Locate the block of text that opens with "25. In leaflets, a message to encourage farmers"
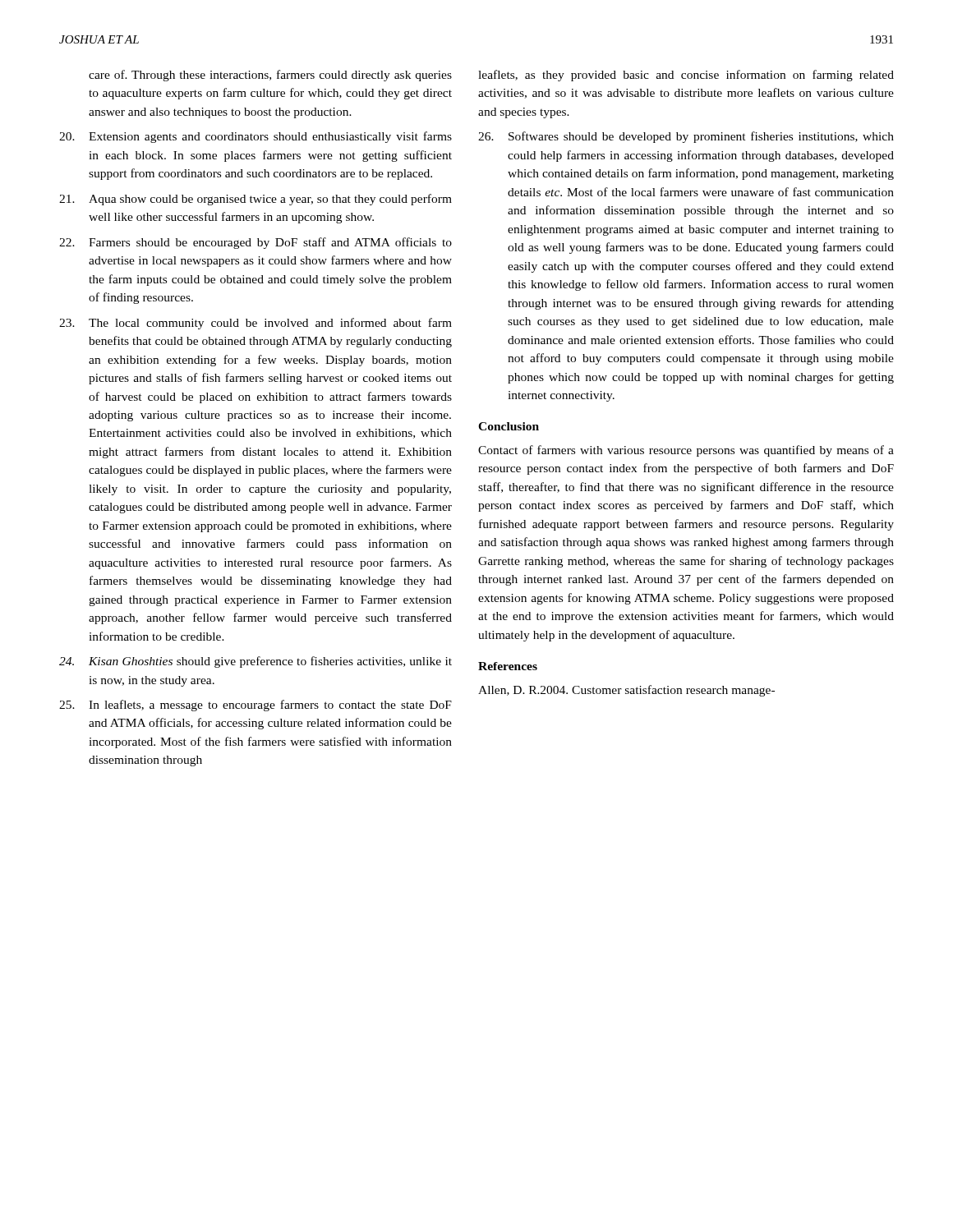953x1232 pixels. [255, 733]
